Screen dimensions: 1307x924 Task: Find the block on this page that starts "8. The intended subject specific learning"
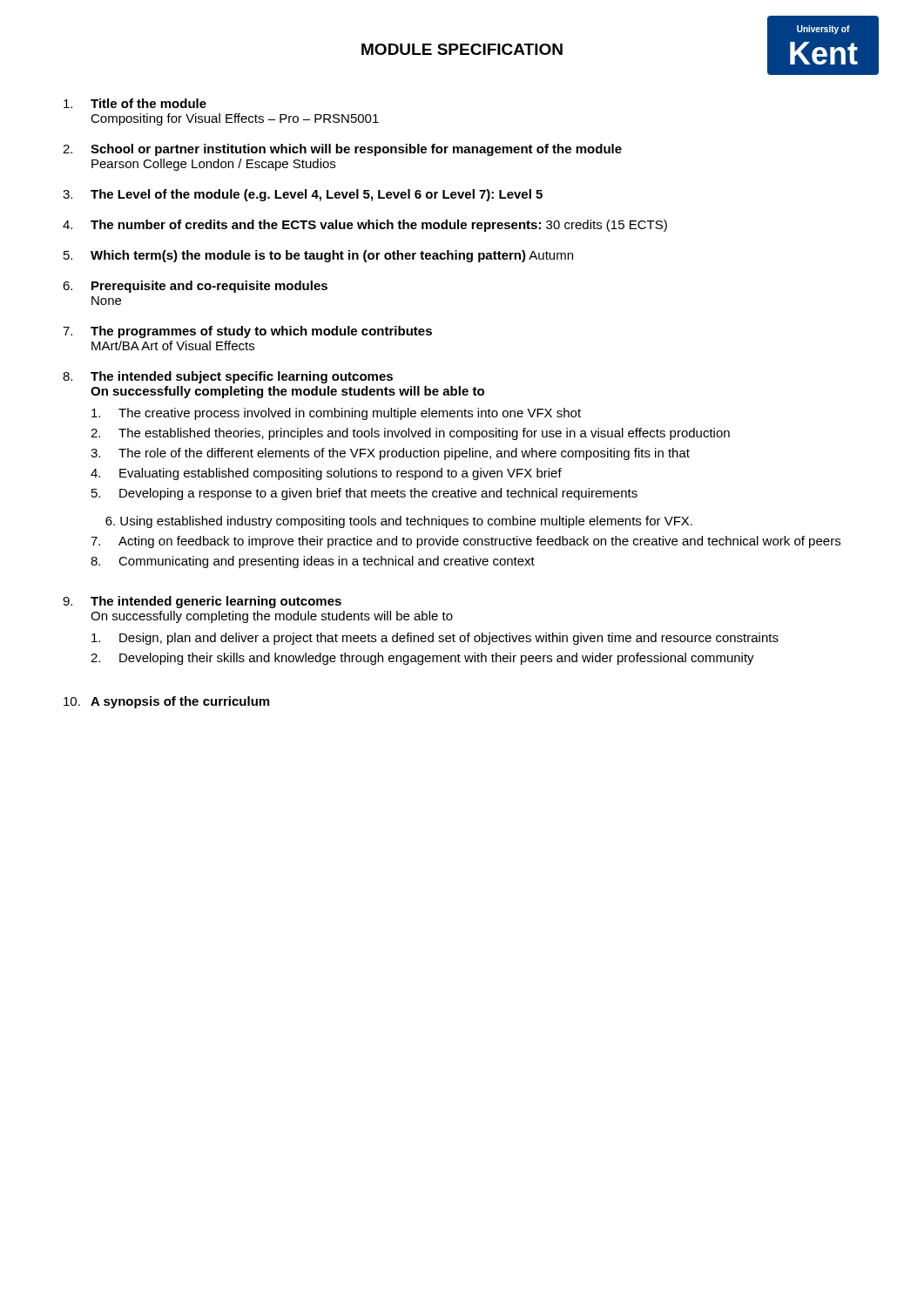click(471, 475)
